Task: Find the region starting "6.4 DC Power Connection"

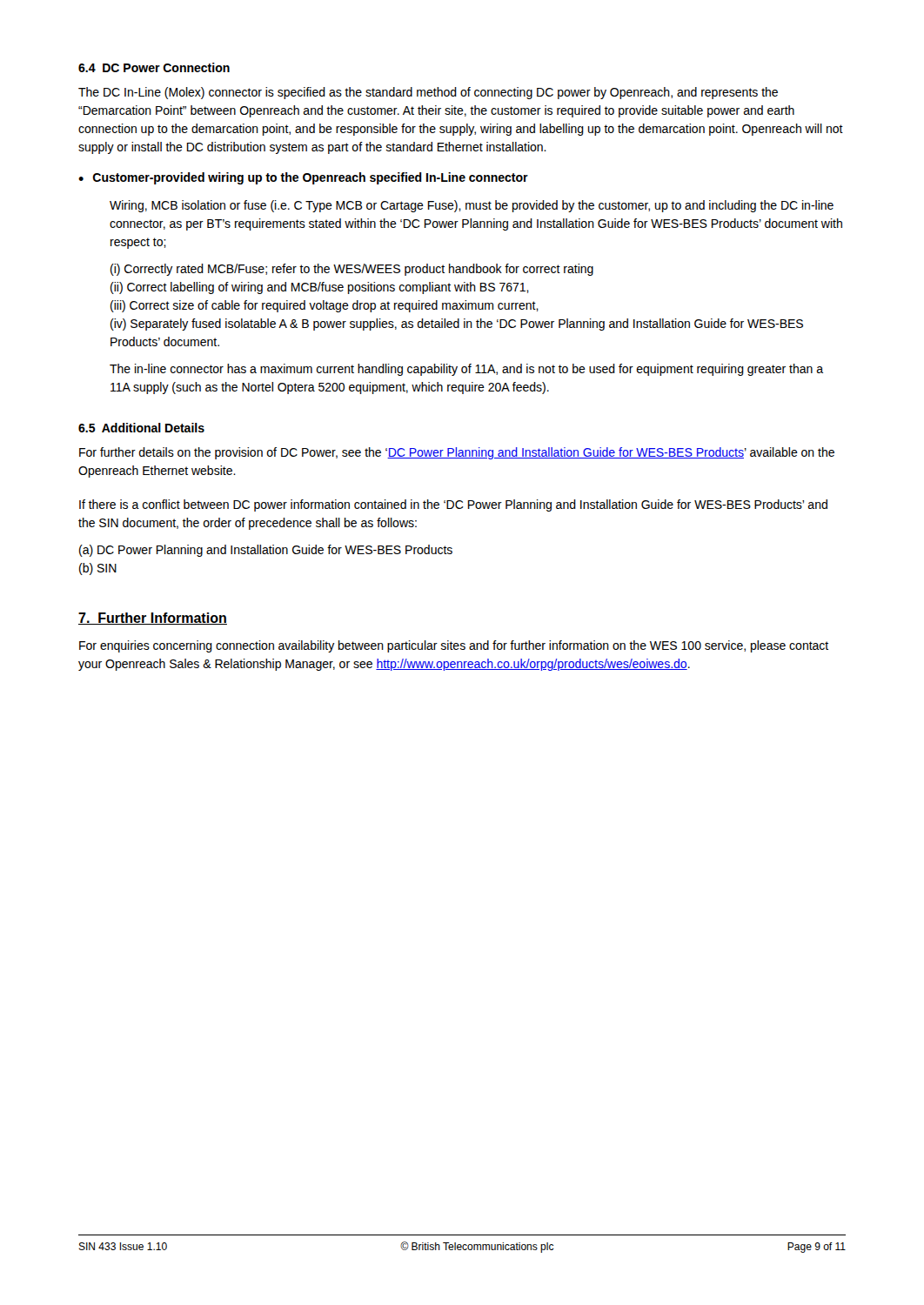Action: [x=154, y=68]
